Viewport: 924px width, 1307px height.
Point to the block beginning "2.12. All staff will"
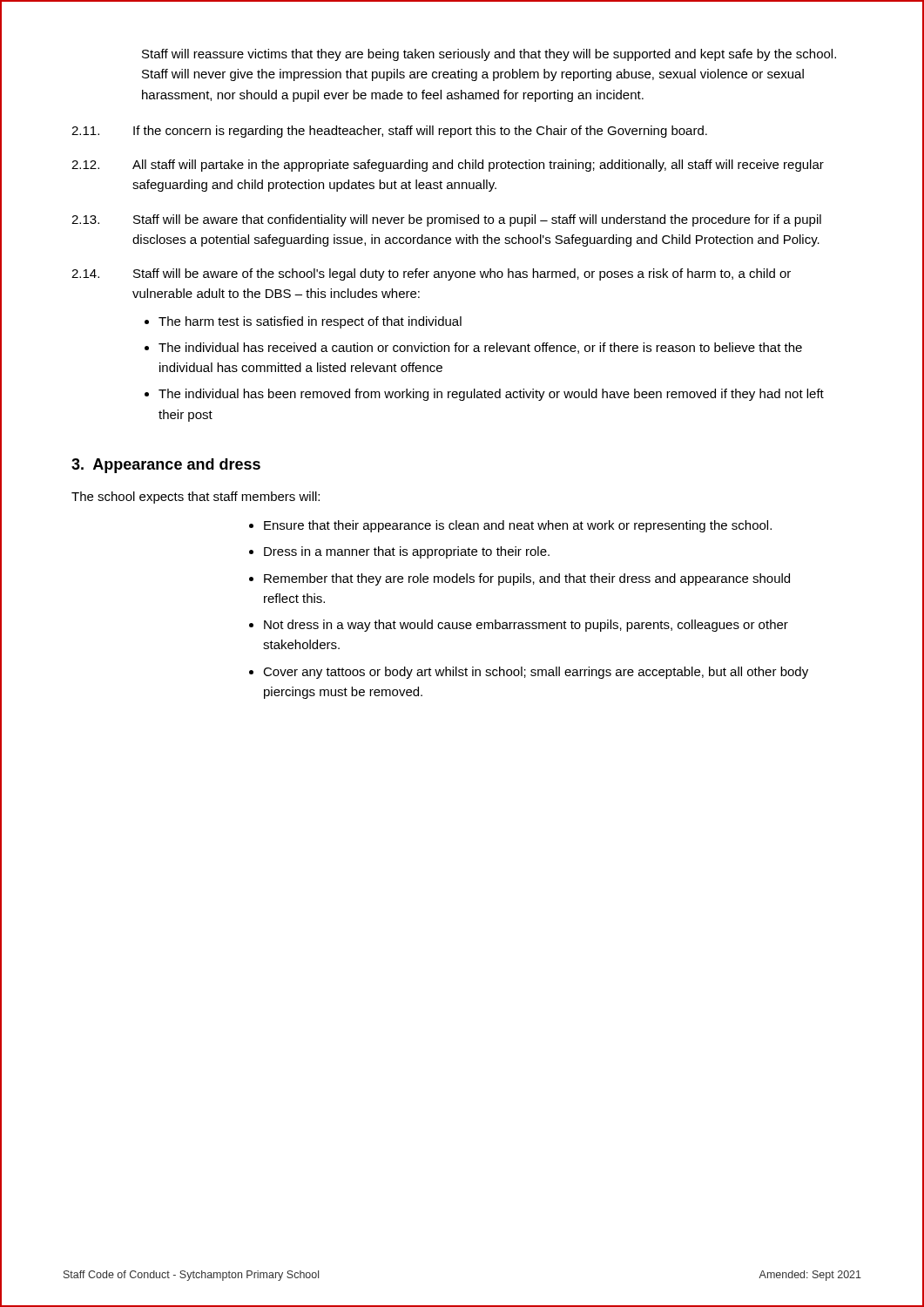tap(462, 174)
